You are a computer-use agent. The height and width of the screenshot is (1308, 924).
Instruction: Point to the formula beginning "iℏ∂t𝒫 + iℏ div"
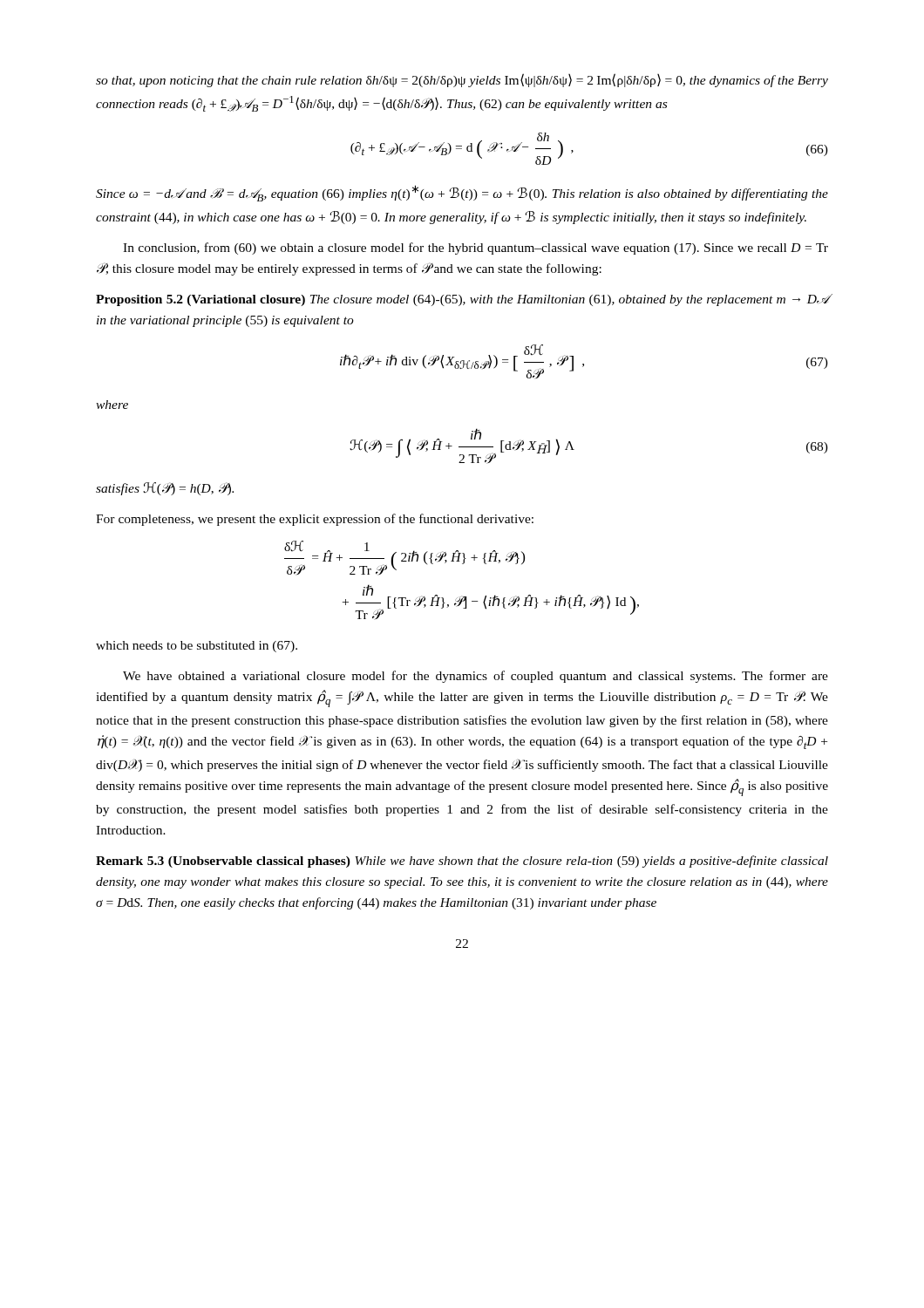coord(462,362)
